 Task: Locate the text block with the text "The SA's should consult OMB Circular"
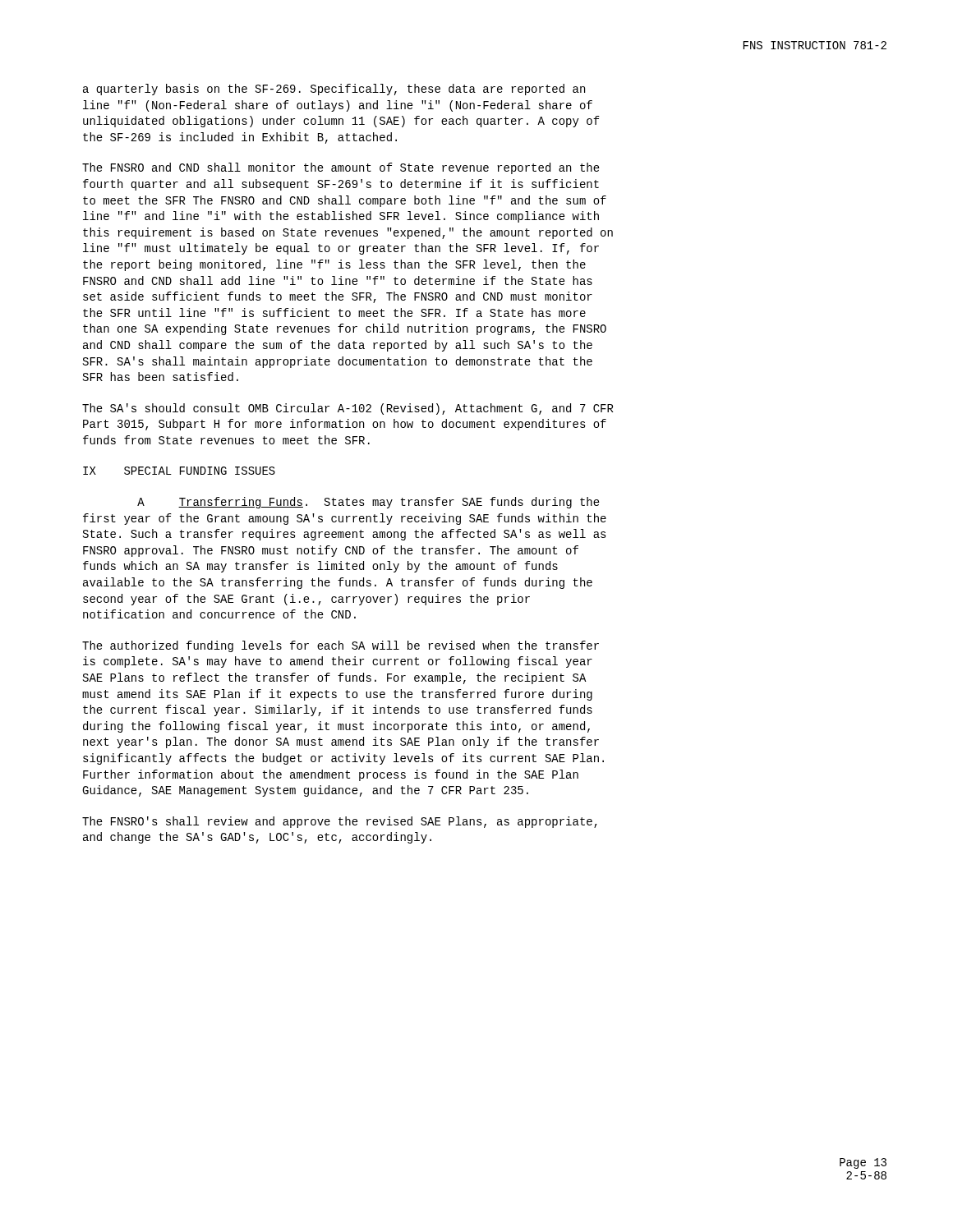click(x=348, y=425)
